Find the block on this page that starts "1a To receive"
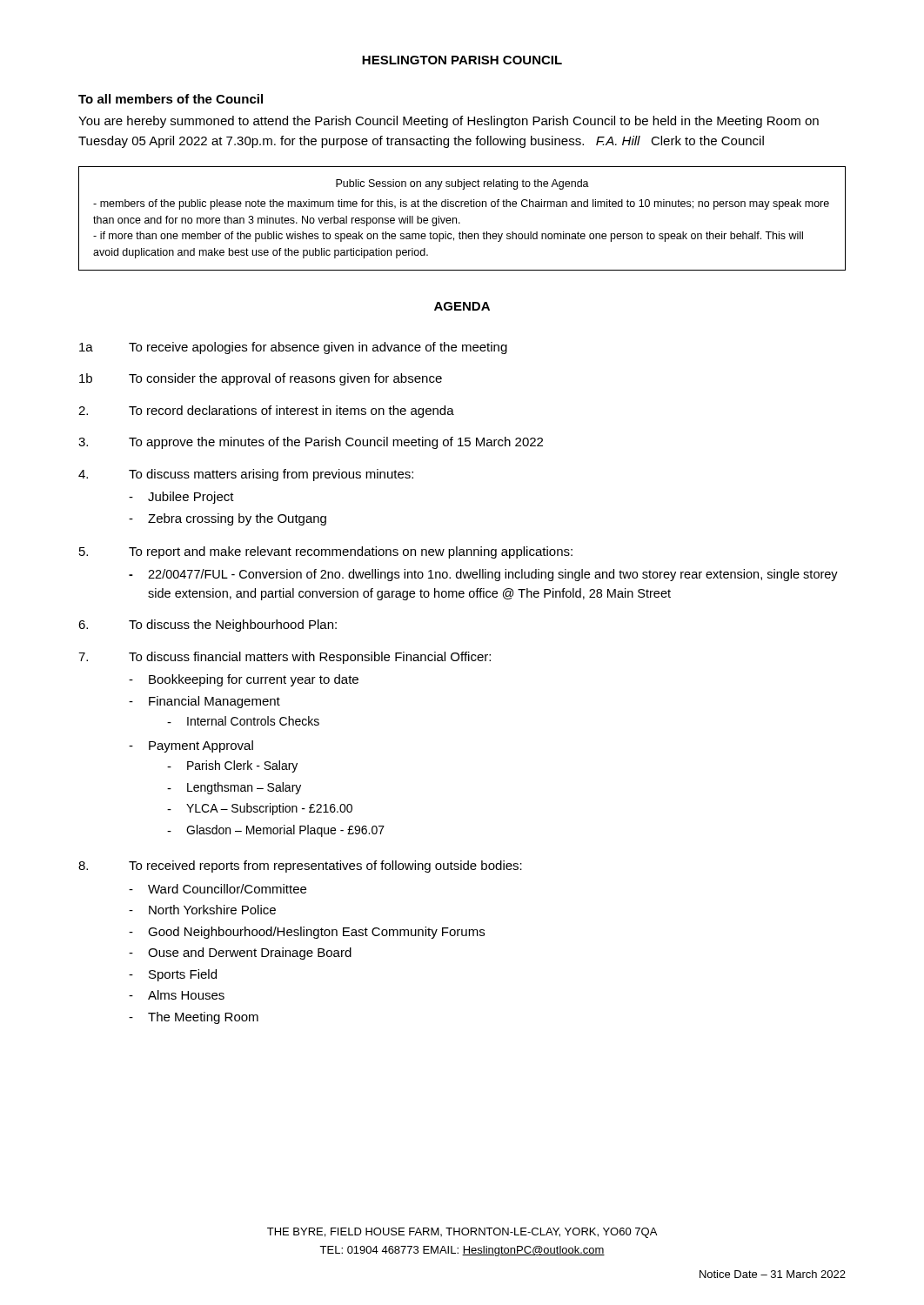This screenshot has height=1305, width=924. click(462, 347)
